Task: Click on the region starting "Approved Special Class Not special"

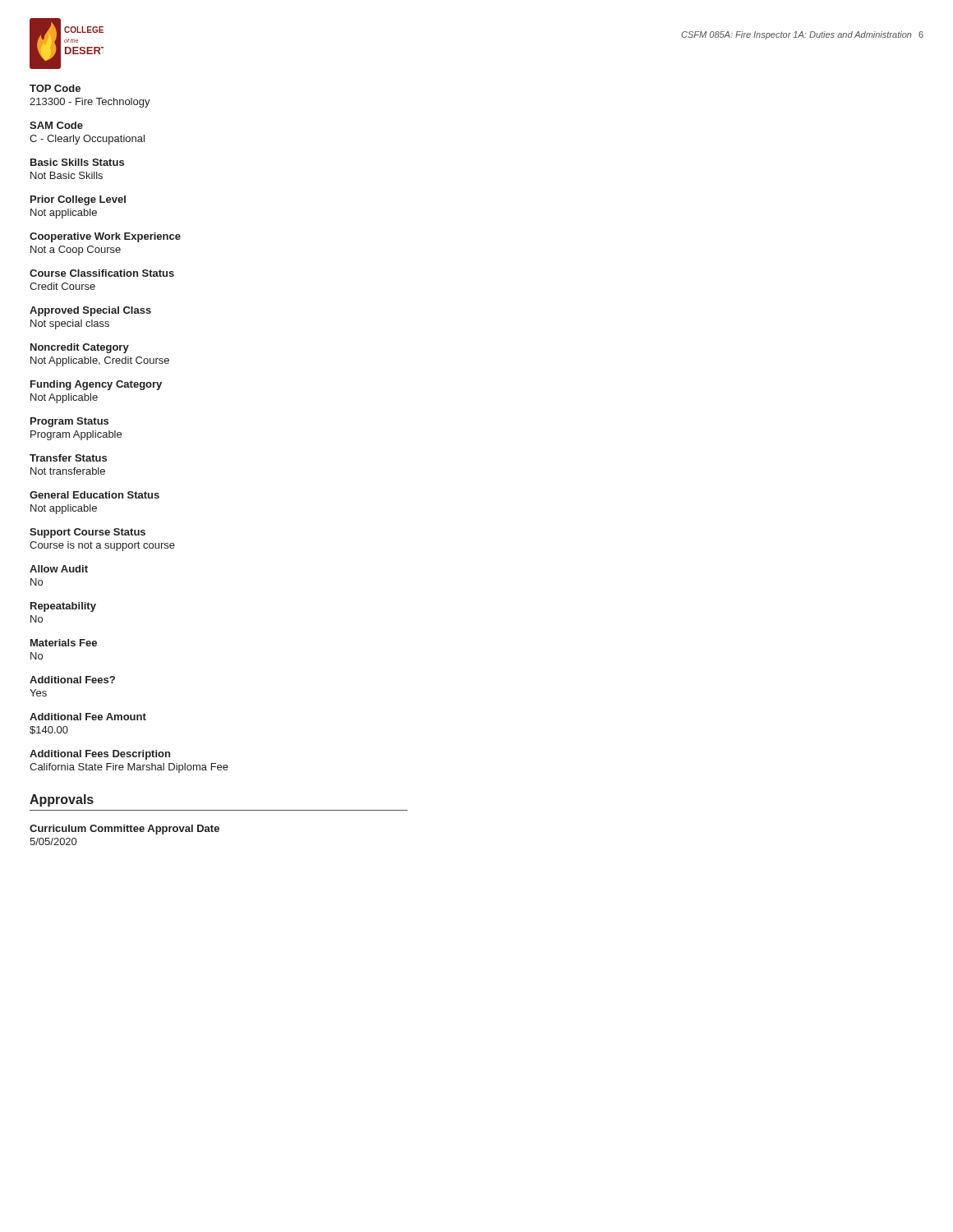Action: click(90, 311)
